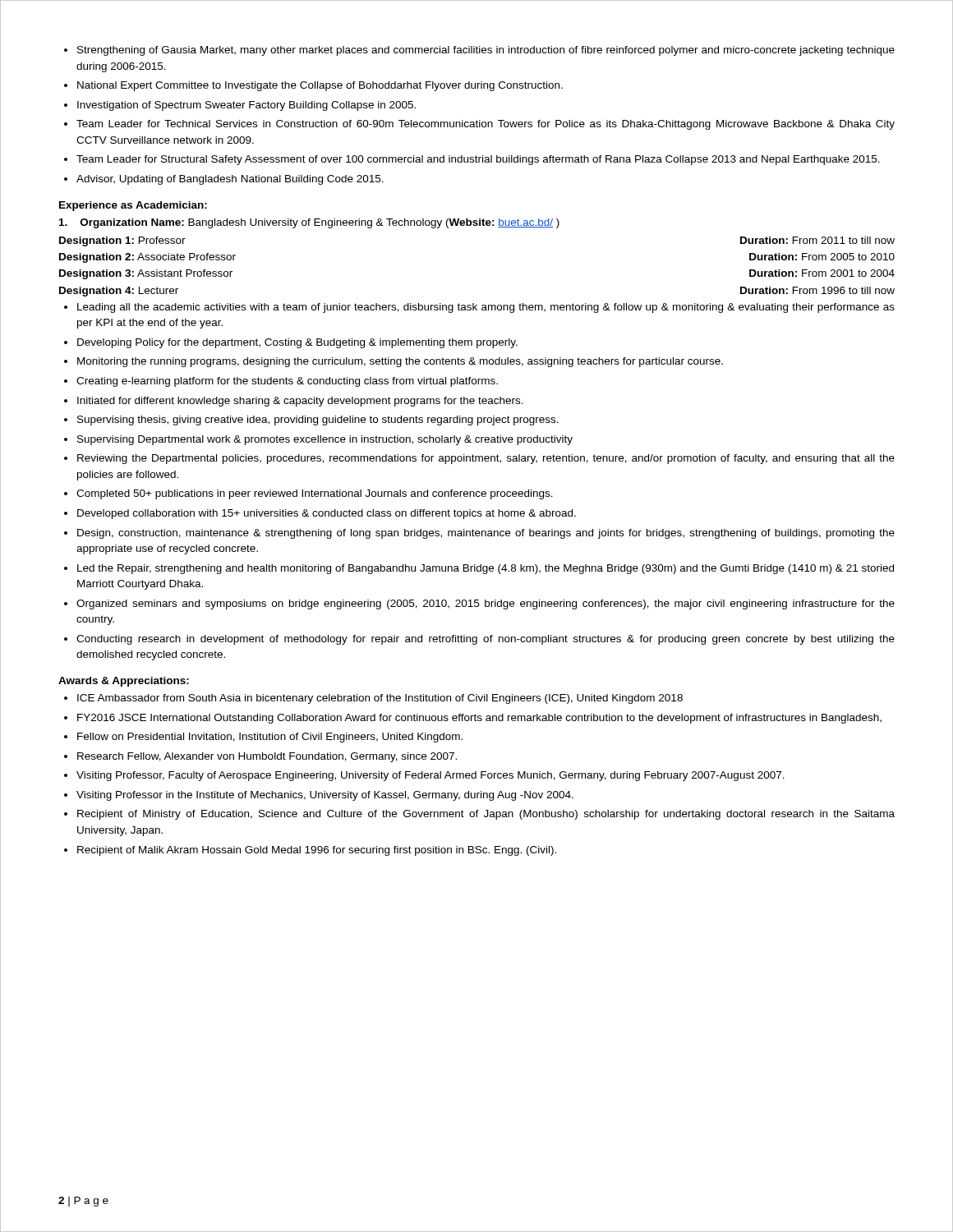
Task: Find the text block starting "Experience as Academician:"
Action: coord(133,205)
